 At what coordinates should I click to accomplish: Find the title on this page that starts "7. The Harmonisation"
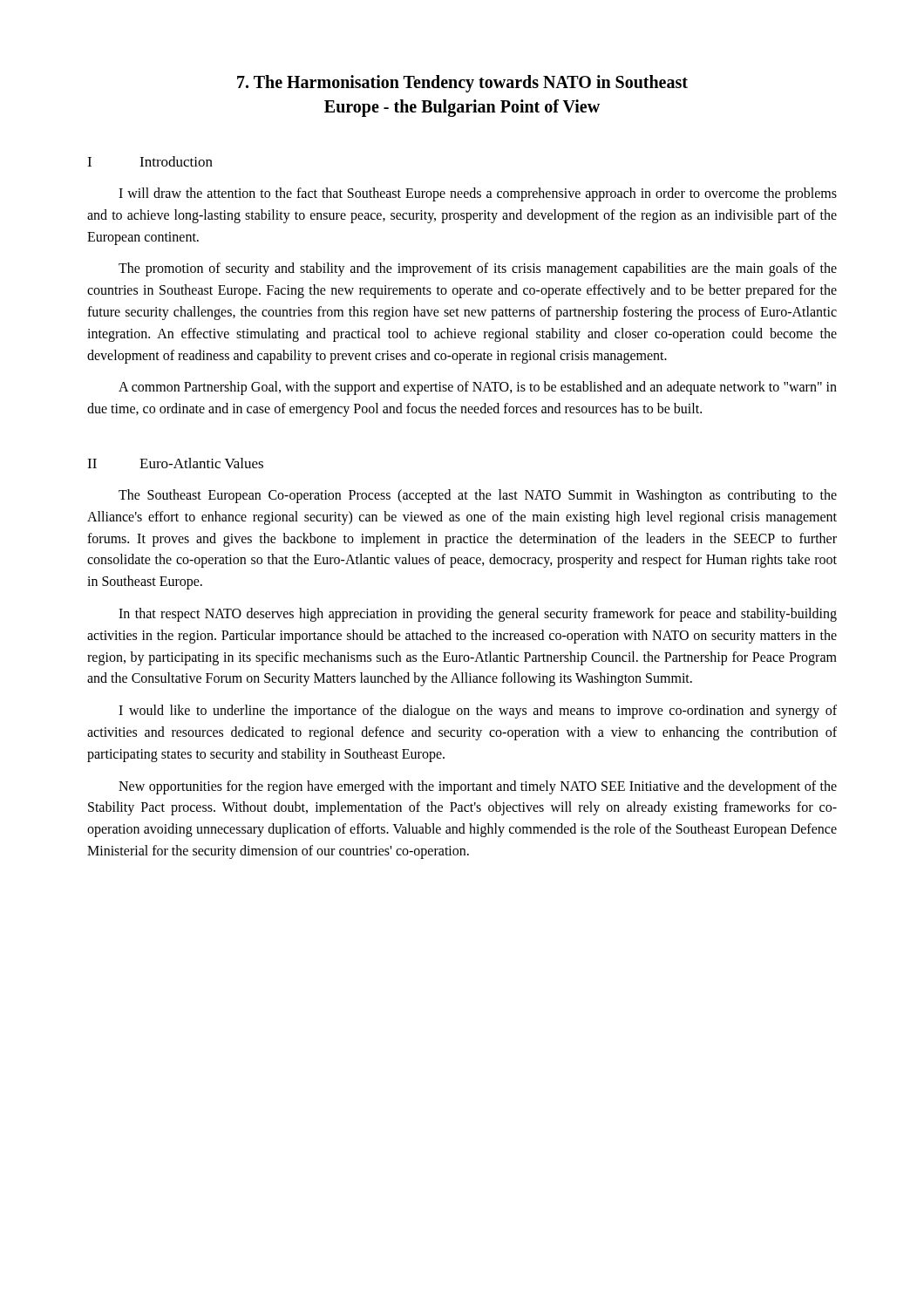(462, 94)
